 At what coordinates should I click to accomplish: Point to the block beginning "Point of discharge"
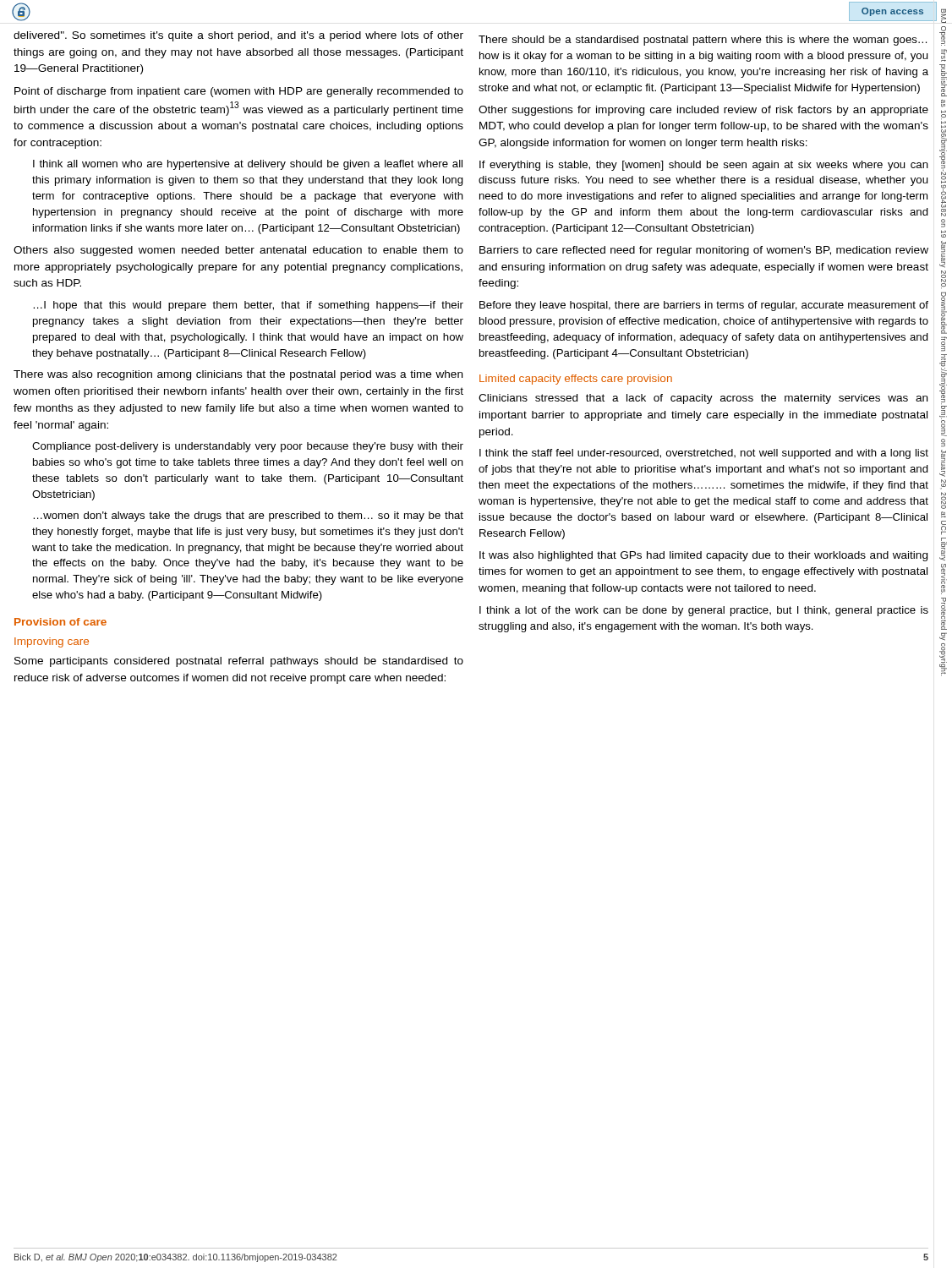point(238,117)
